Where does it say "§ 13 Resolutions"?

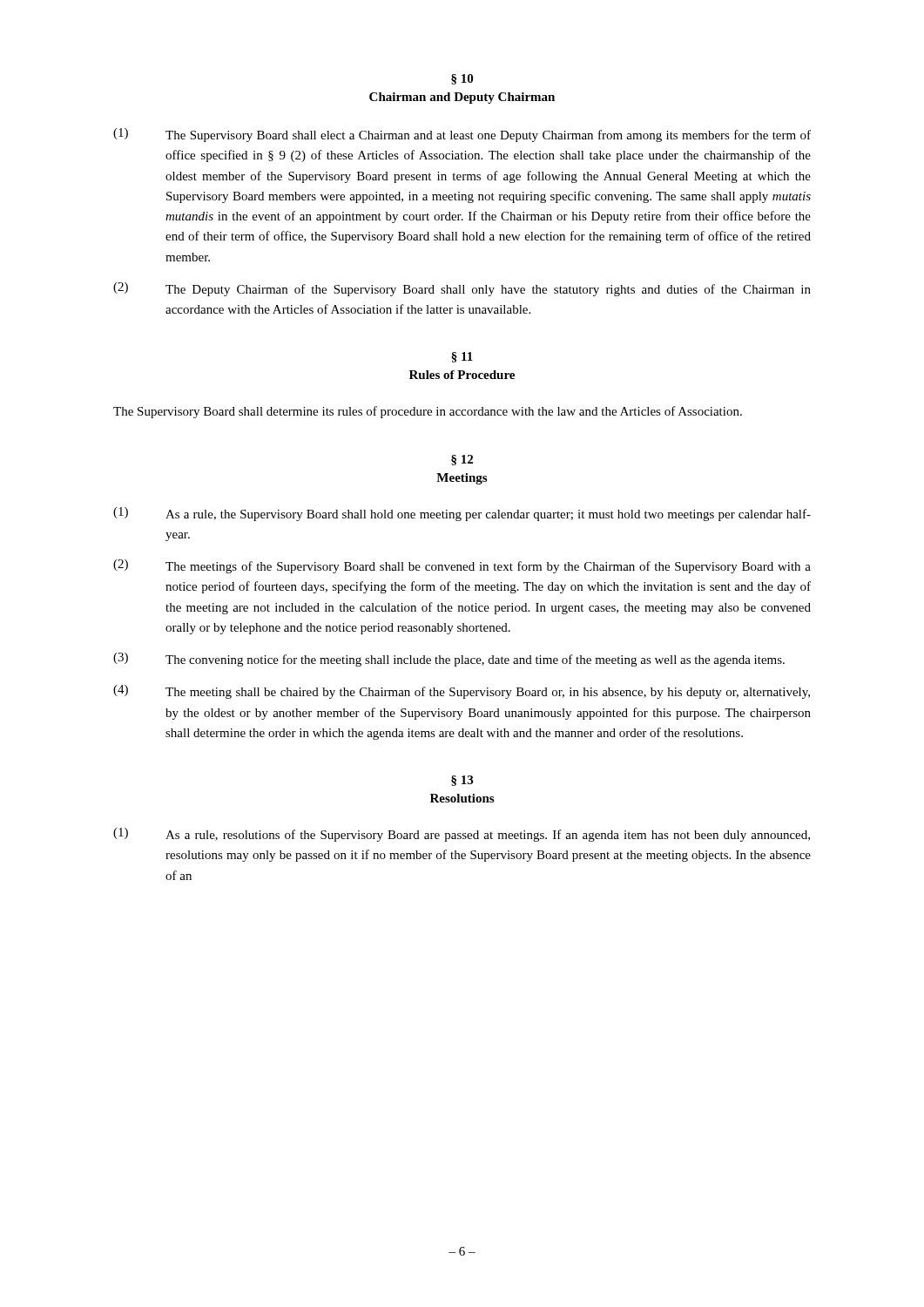[462, 789]
